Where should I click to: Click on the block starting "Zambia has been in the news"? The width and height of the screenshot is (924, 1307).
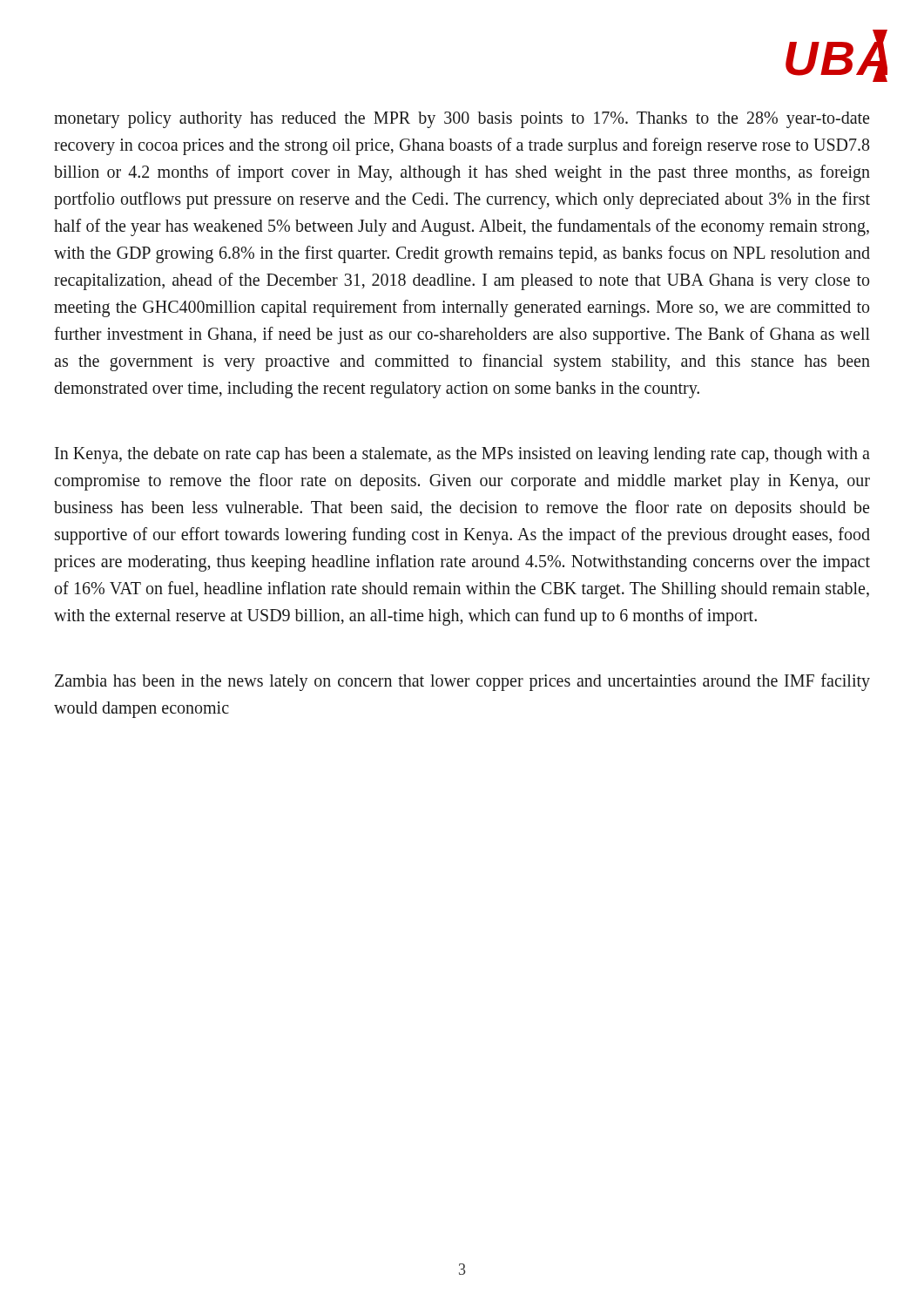[x=462, y=694]
